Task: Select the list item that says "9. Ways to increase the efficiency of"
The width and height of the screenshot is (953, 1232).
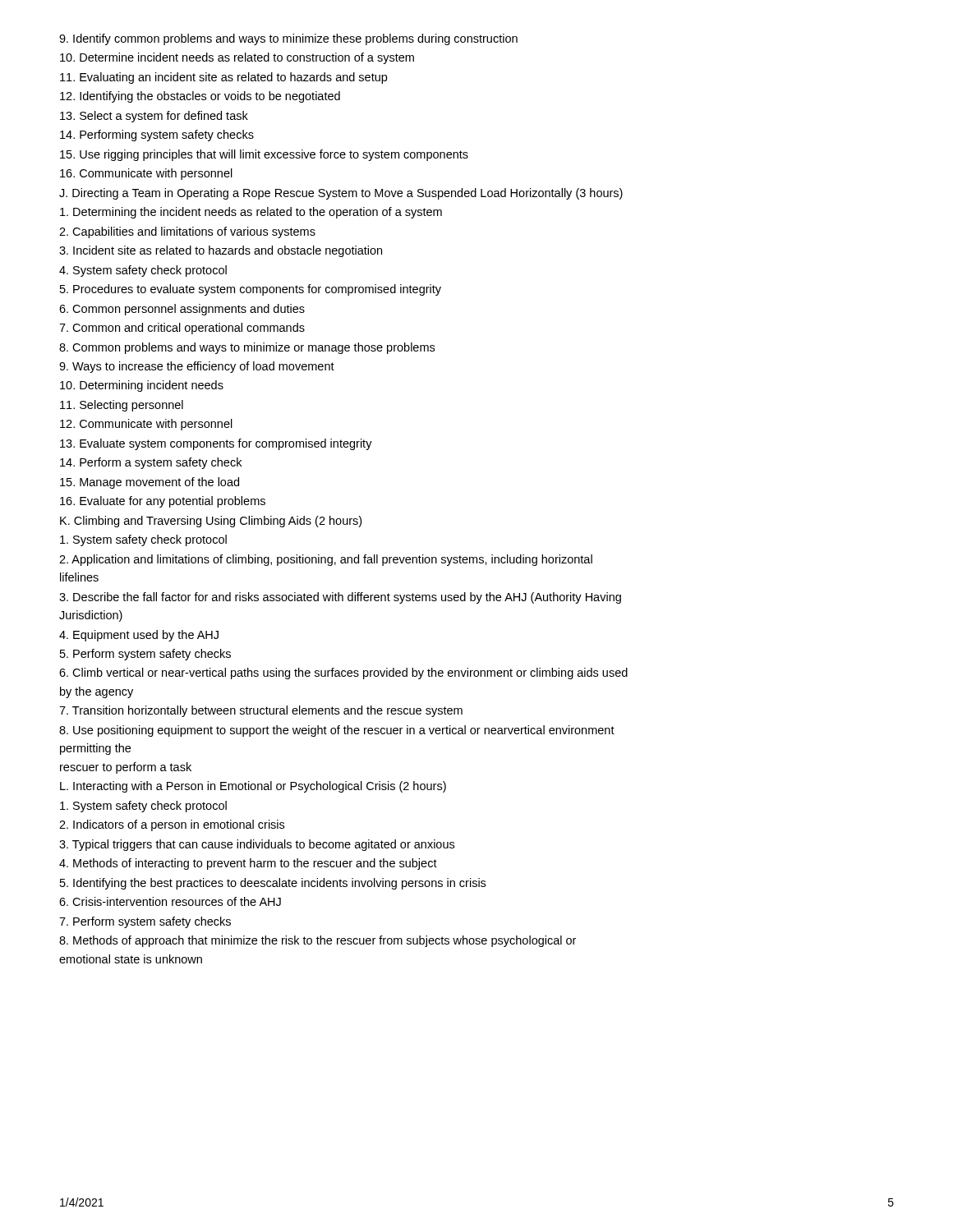Action: click(197, 366)
